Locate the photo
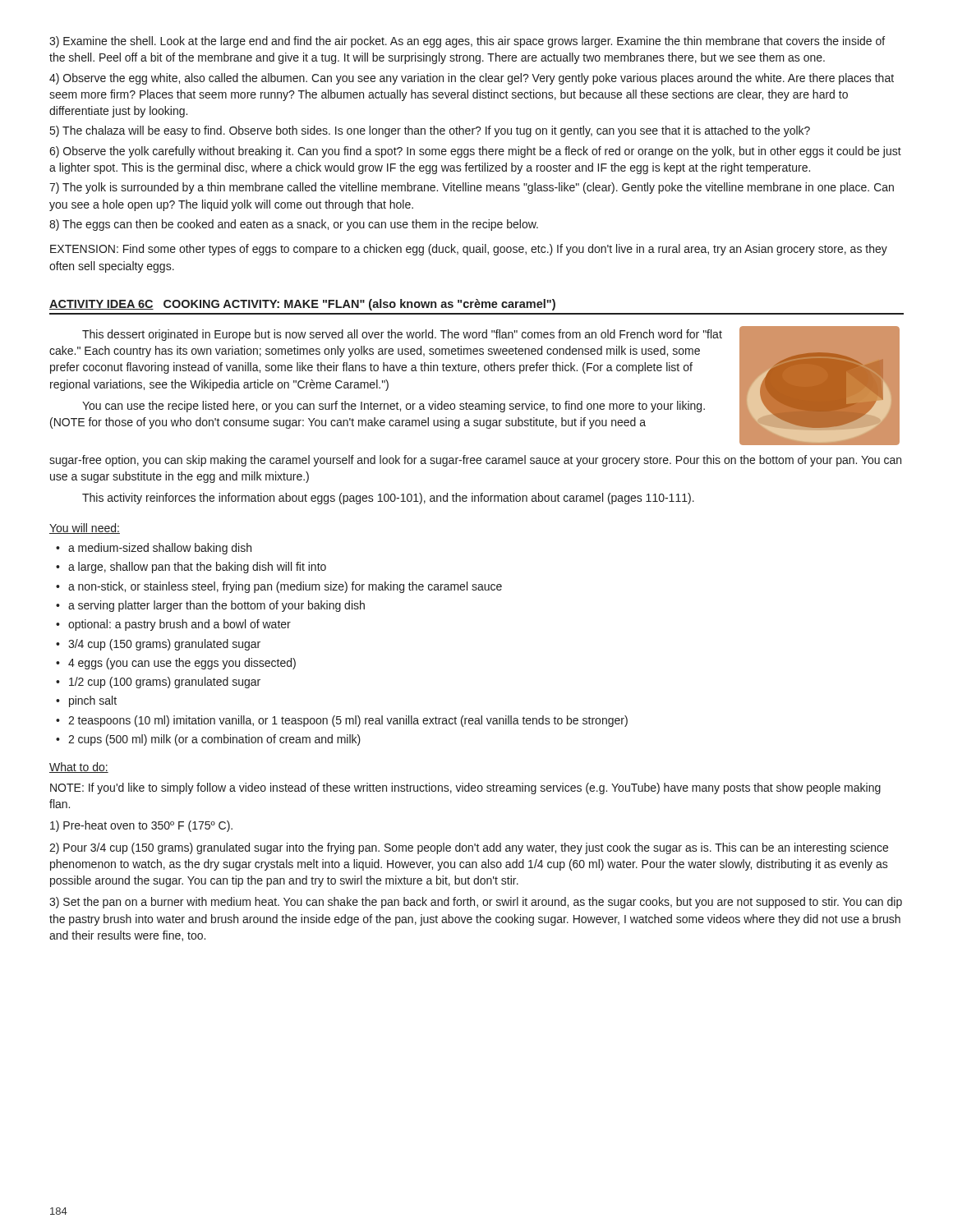The height and width of the screenshot is (1232, 953). [x=822, y=385]
